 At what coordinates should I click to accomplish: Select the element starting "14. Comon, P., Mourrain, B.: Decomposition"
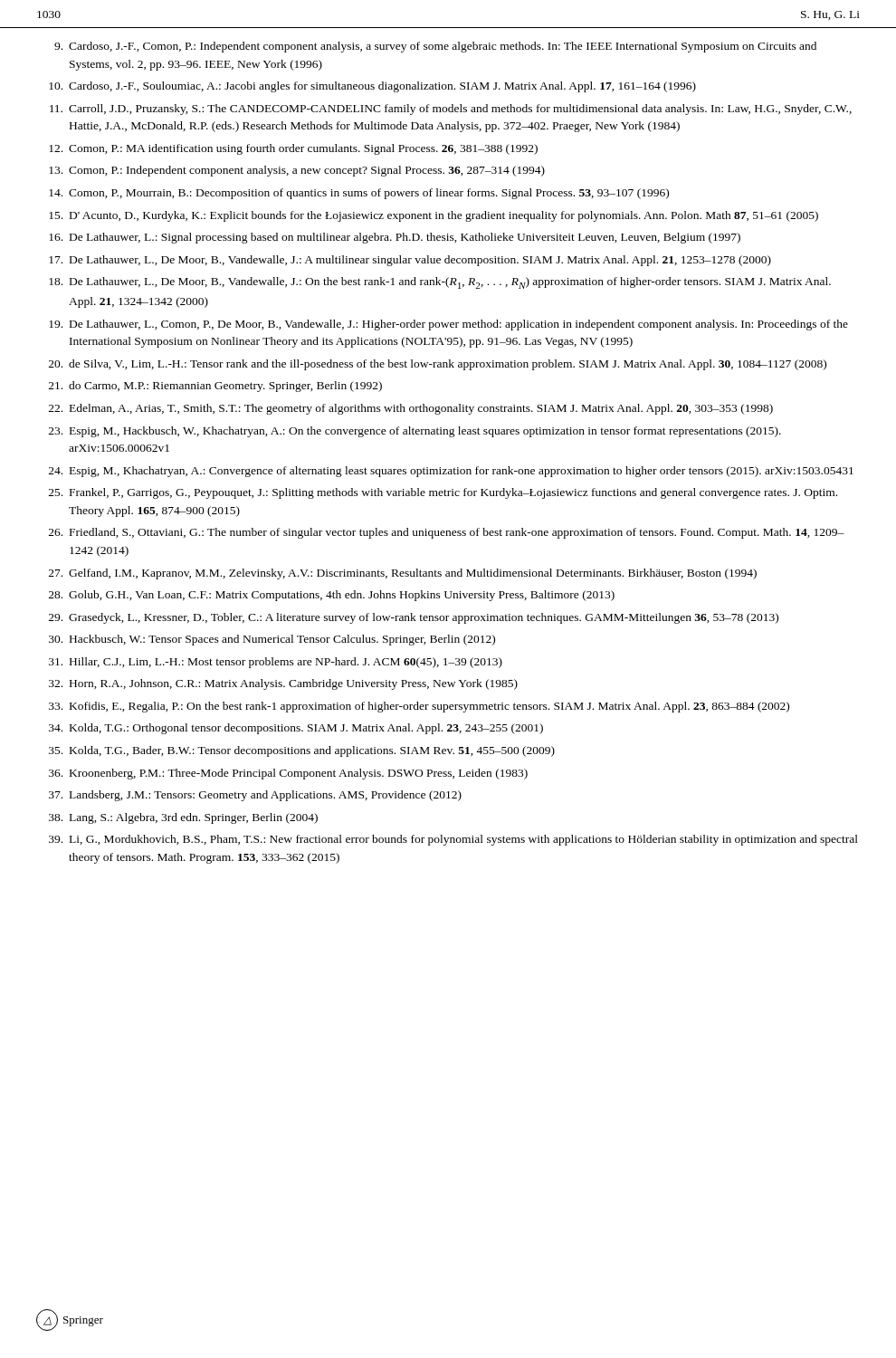pyautogui.click(x=448, y=193)
